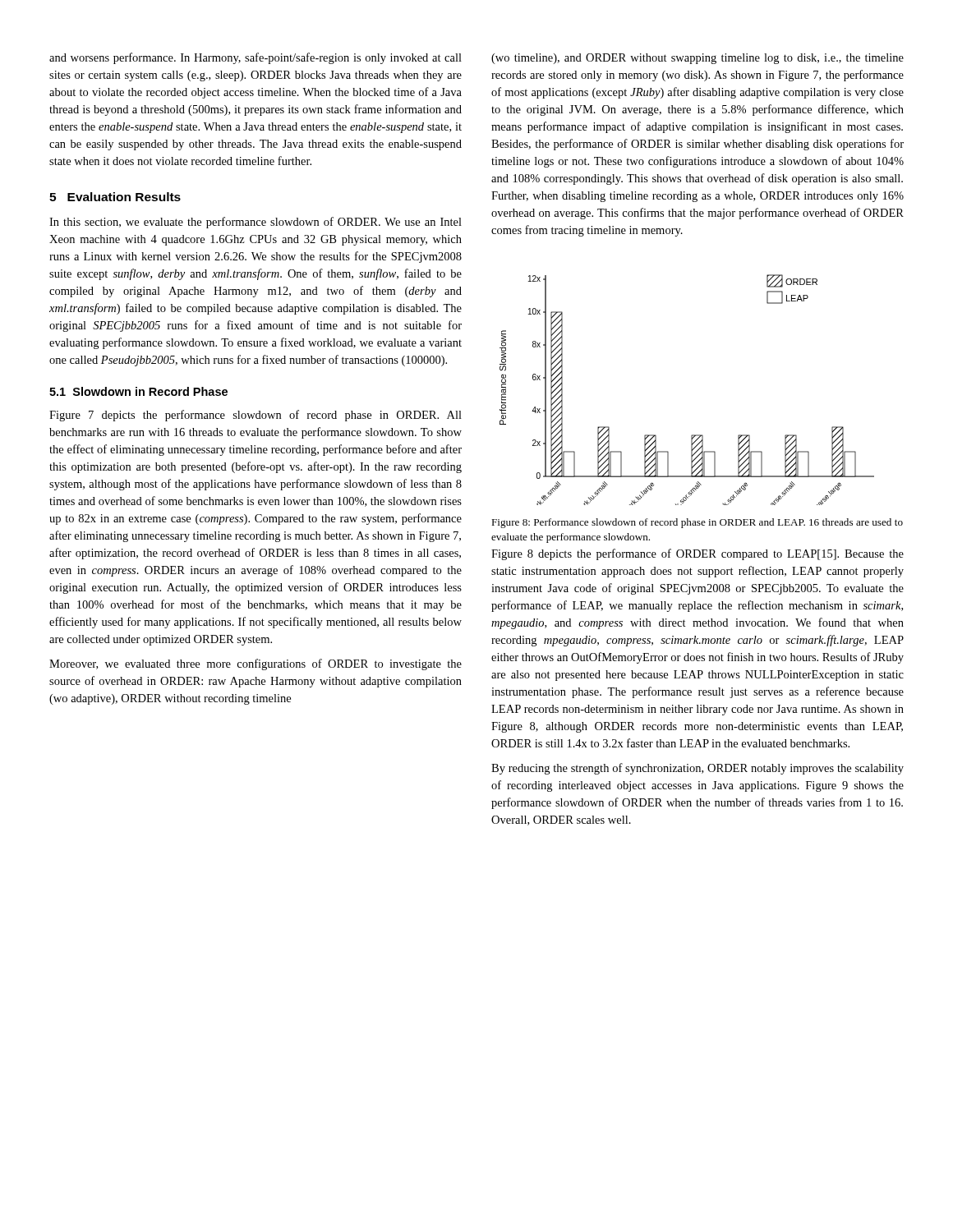Viewport: 953px width, 1232px height.
Task: Locate the caption that opens with "Figure 8: Performance slowdown of"
Action: pyautogui.click(x=697, y=530)
